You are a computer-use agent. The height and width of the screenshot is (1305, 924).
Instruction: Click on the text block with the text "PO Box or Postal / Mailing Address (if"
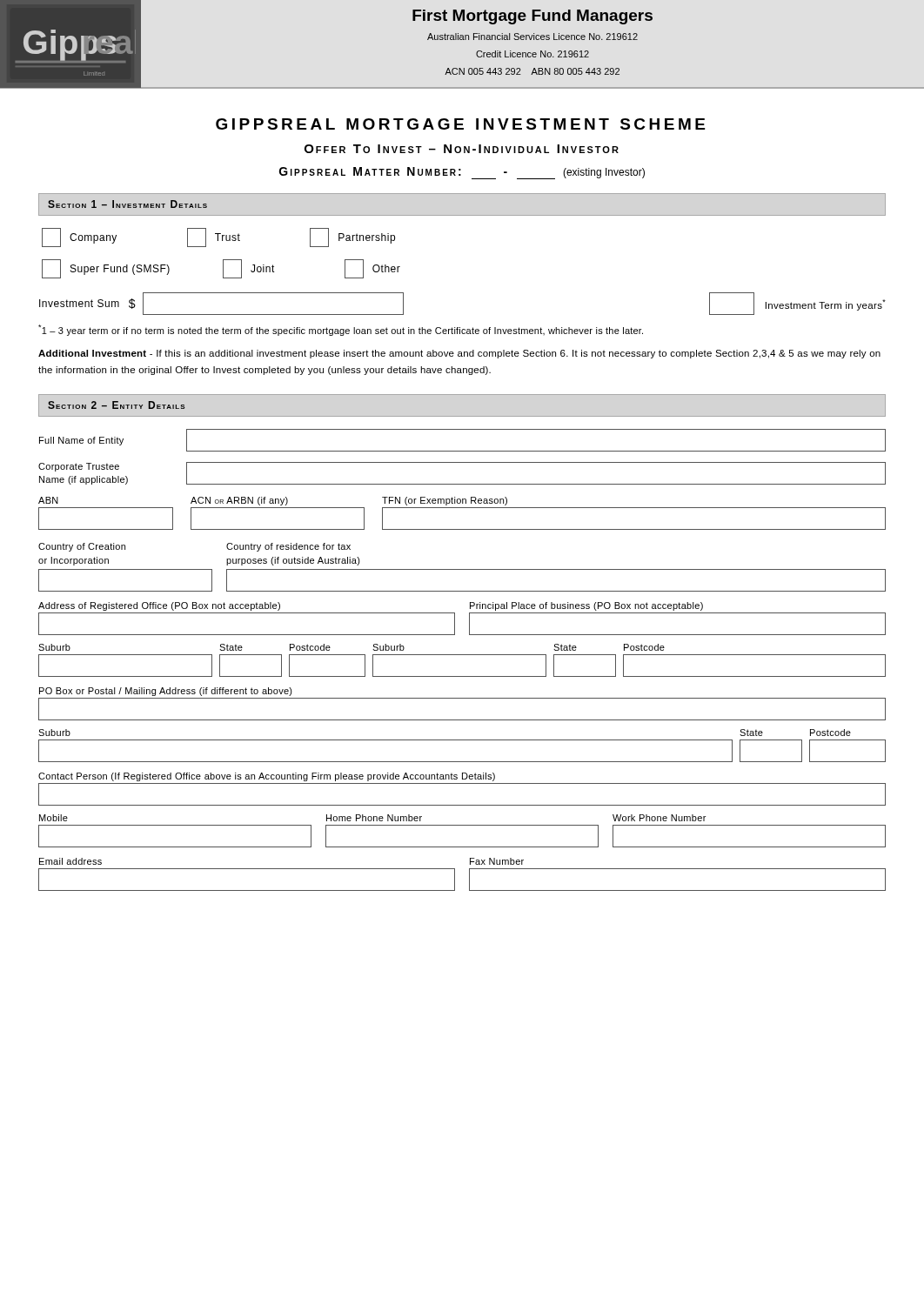(x=165, y=691)
